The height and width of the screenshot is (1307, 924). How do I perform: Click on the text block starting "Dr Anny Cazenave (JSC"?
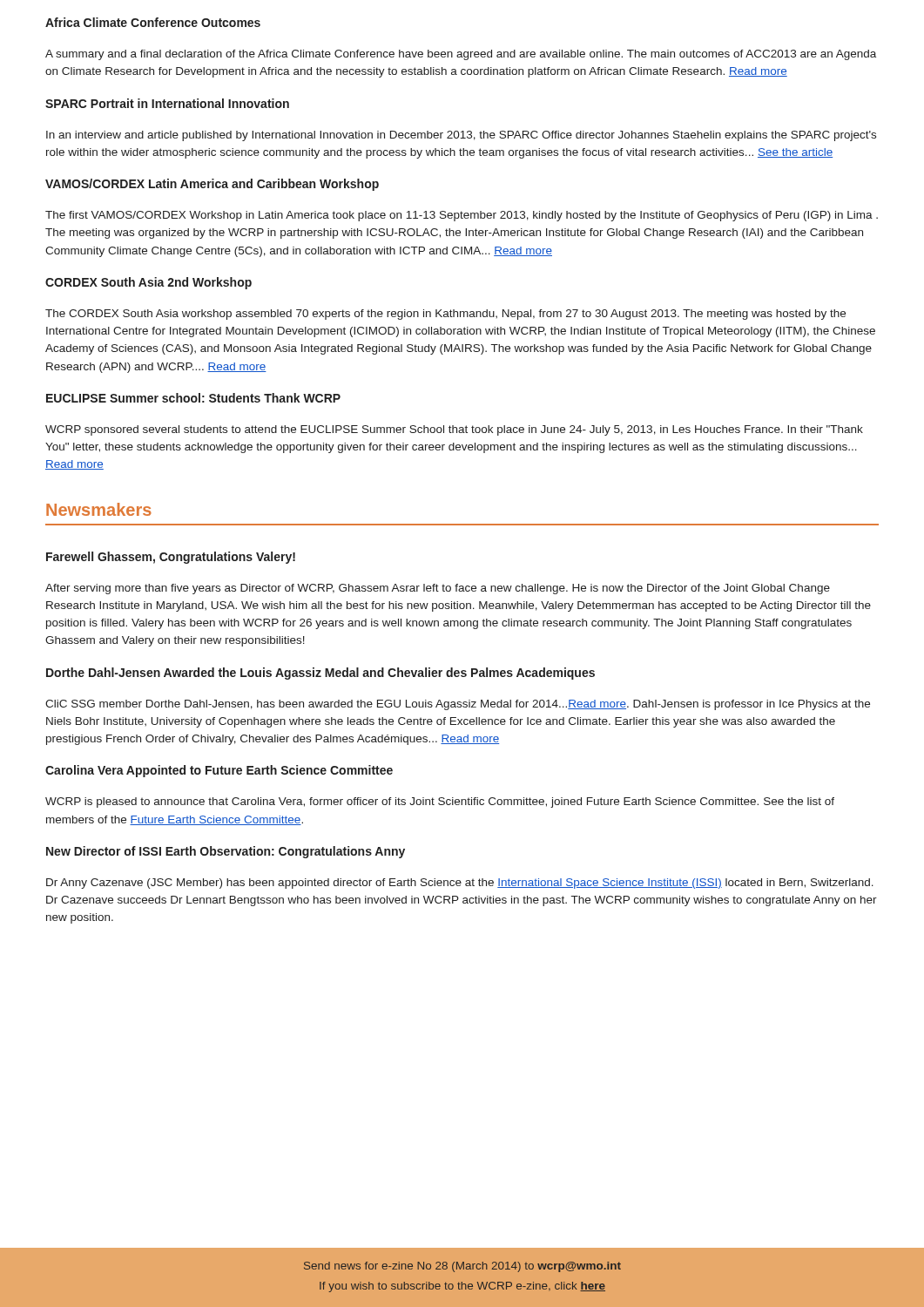pos(462,900)
